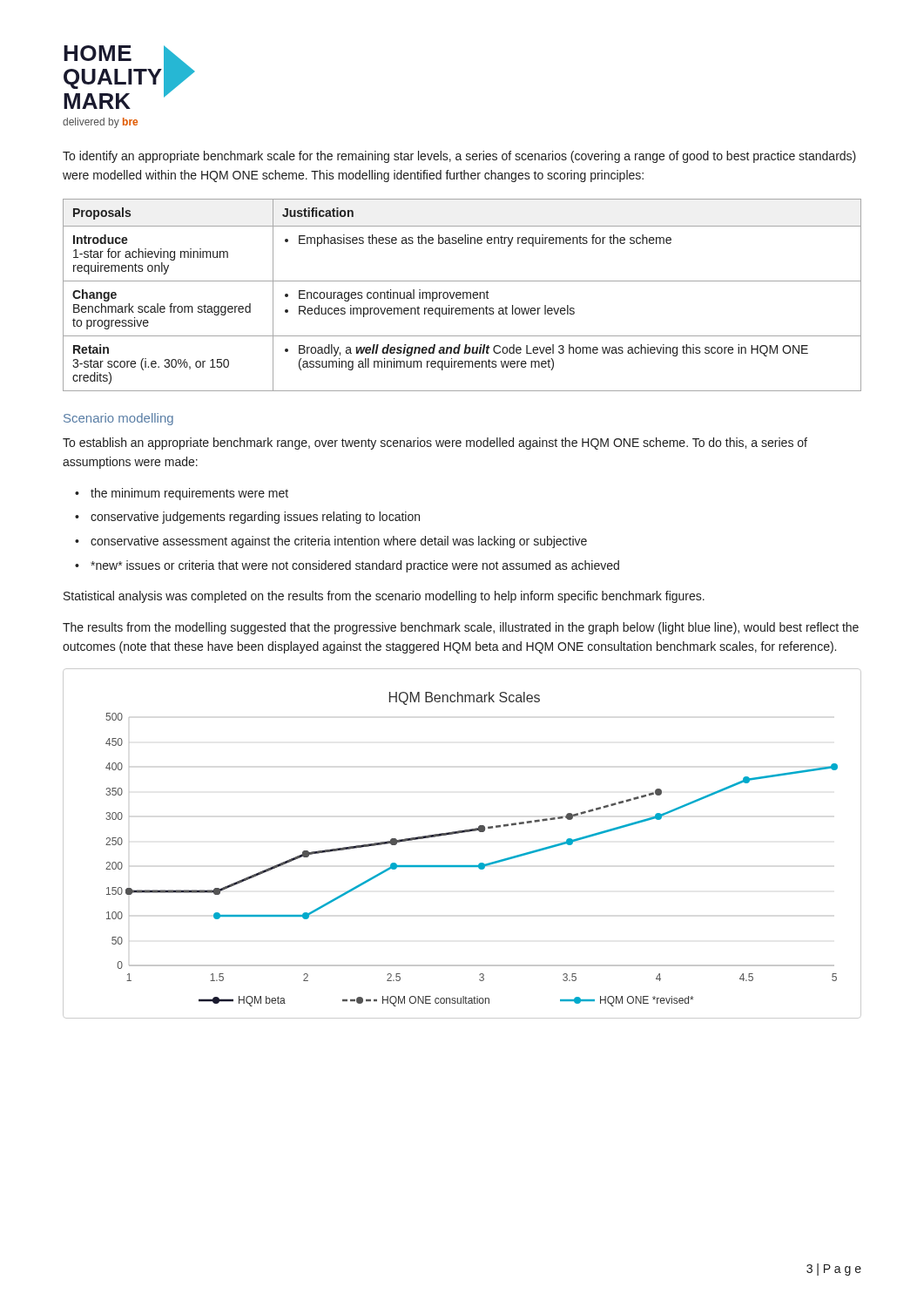Click on the text starting "To identify an"
This screenshot has width=924, height=1307.
coord(460,165)
